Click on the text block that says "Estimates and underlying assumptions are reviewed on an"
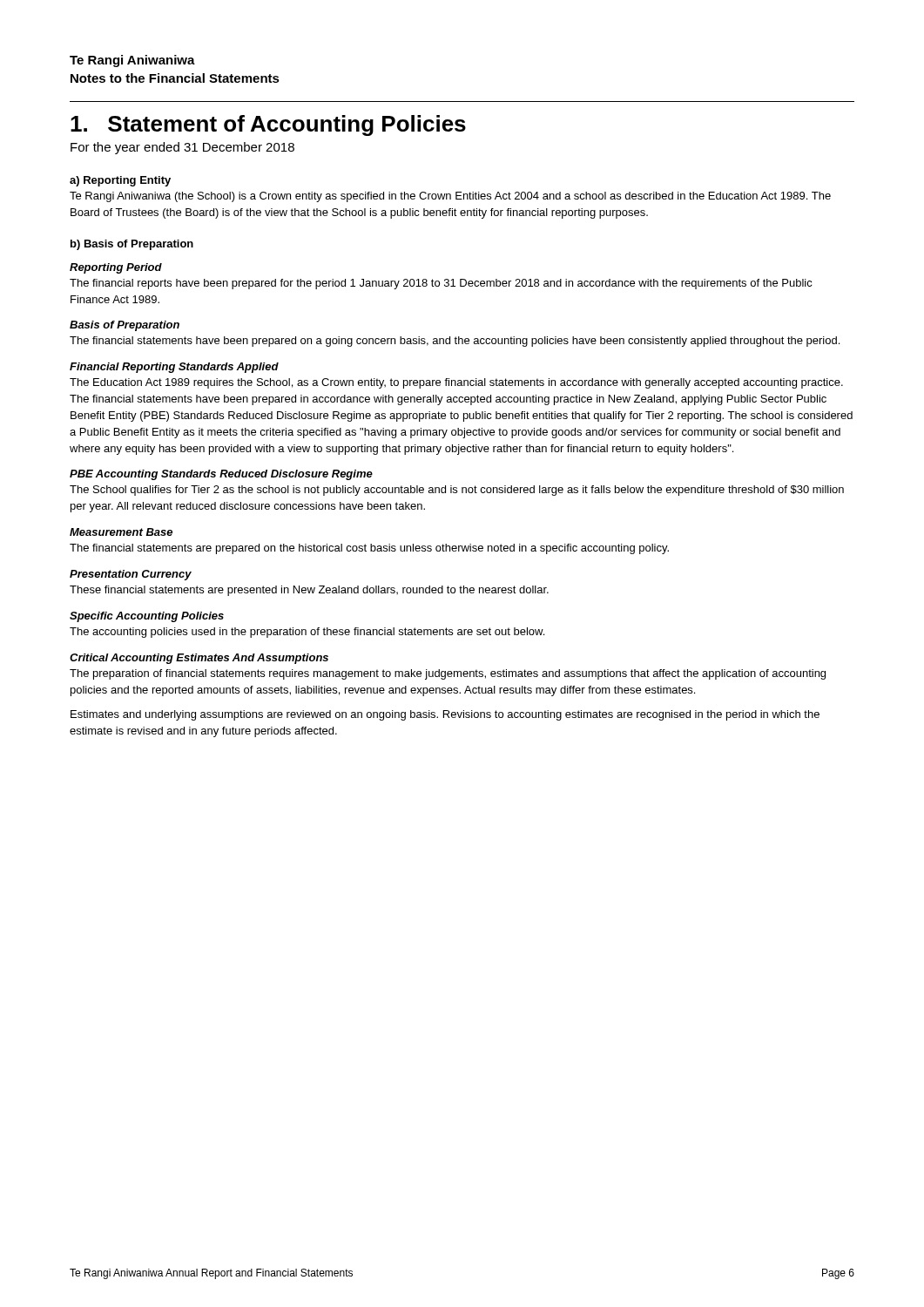This screenshot has height=1307, width=924. click(x=445, y=723)
